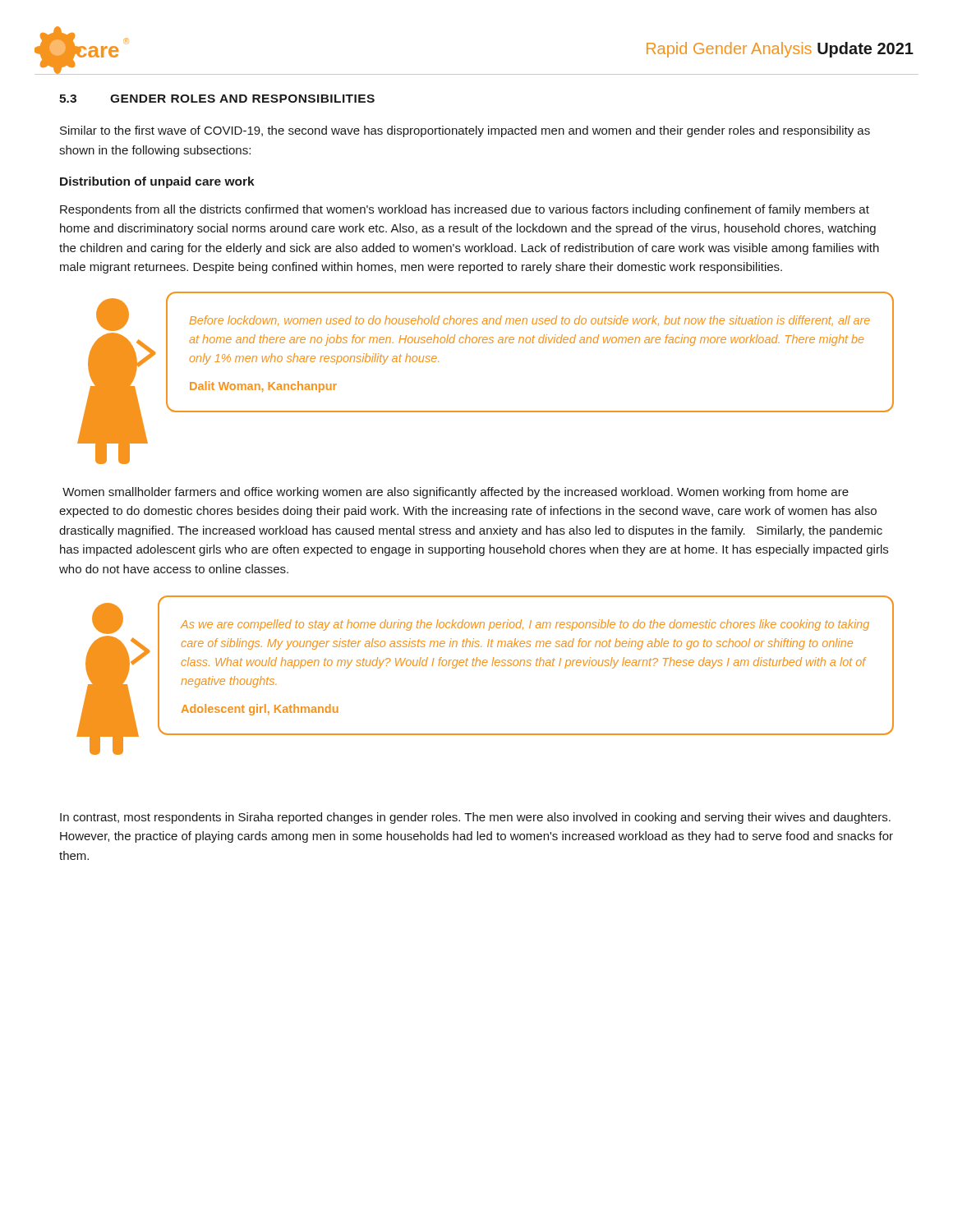
Task: Where does it say "Distribution of unpaid care work"?
Action: pos(157,181)
